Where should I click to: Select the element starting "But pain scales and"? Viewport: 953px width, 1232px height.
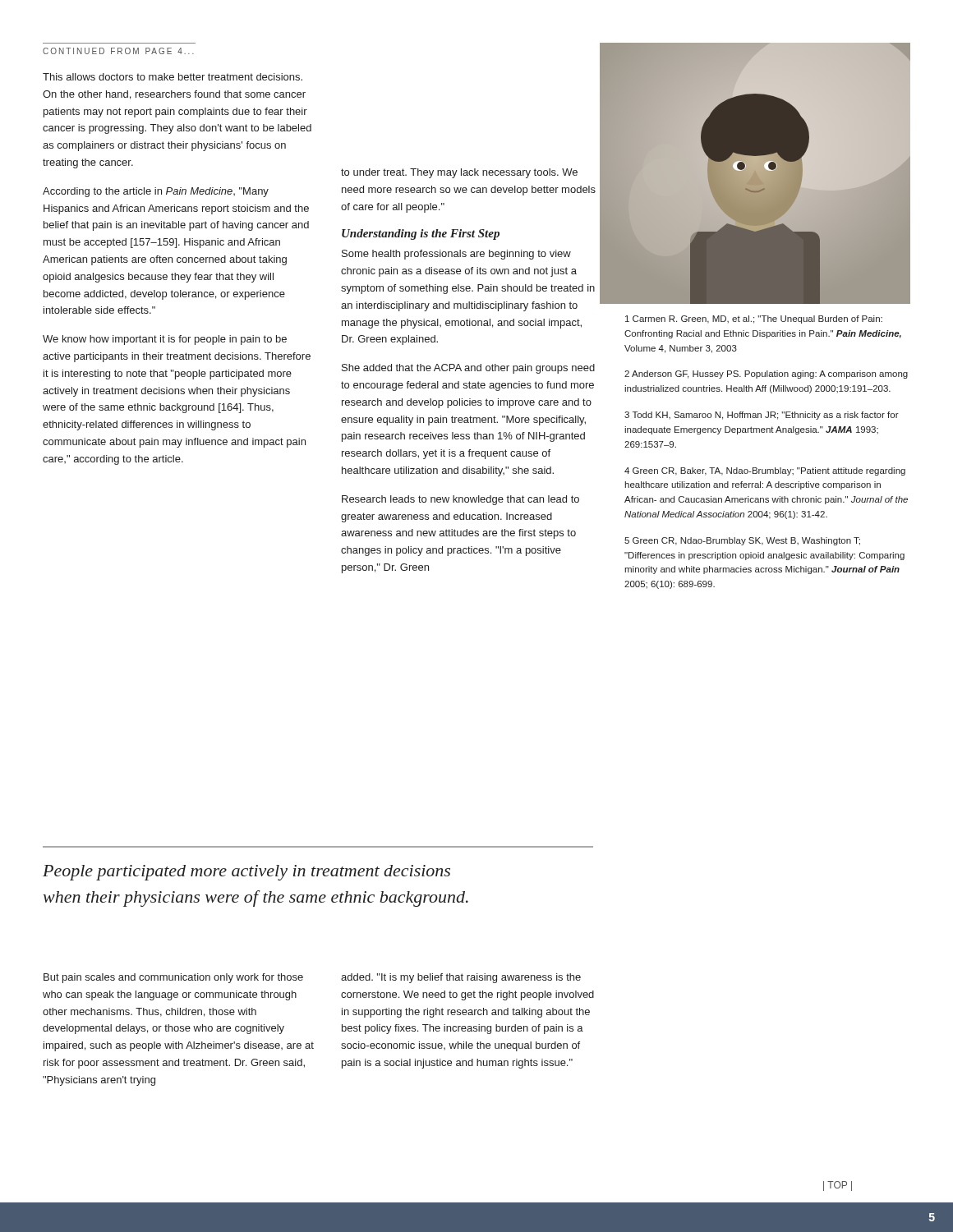[x=178, y=1028]
